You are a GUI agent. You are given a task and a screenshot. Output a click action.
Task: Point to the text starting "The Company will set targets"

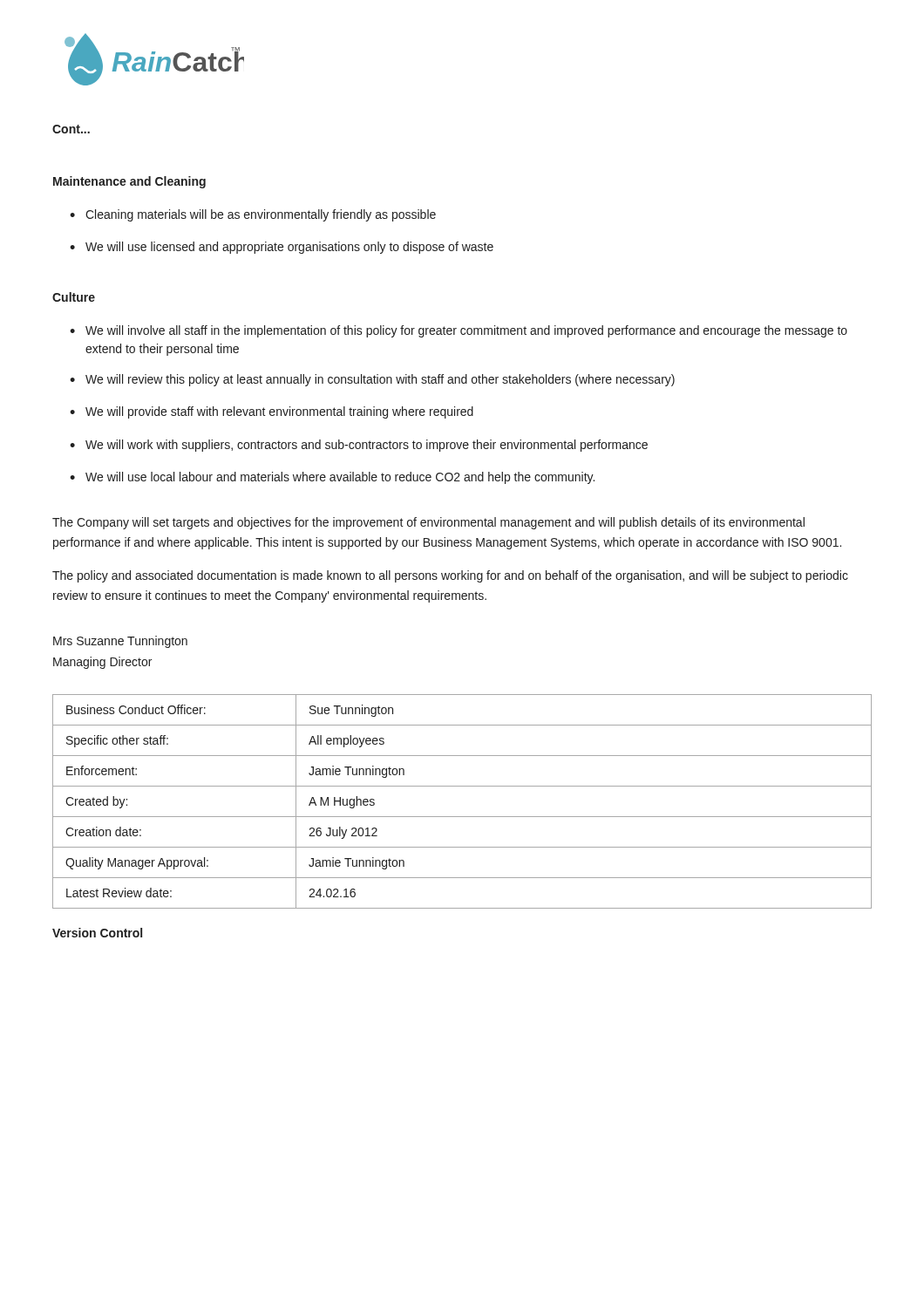pos(447,532)
